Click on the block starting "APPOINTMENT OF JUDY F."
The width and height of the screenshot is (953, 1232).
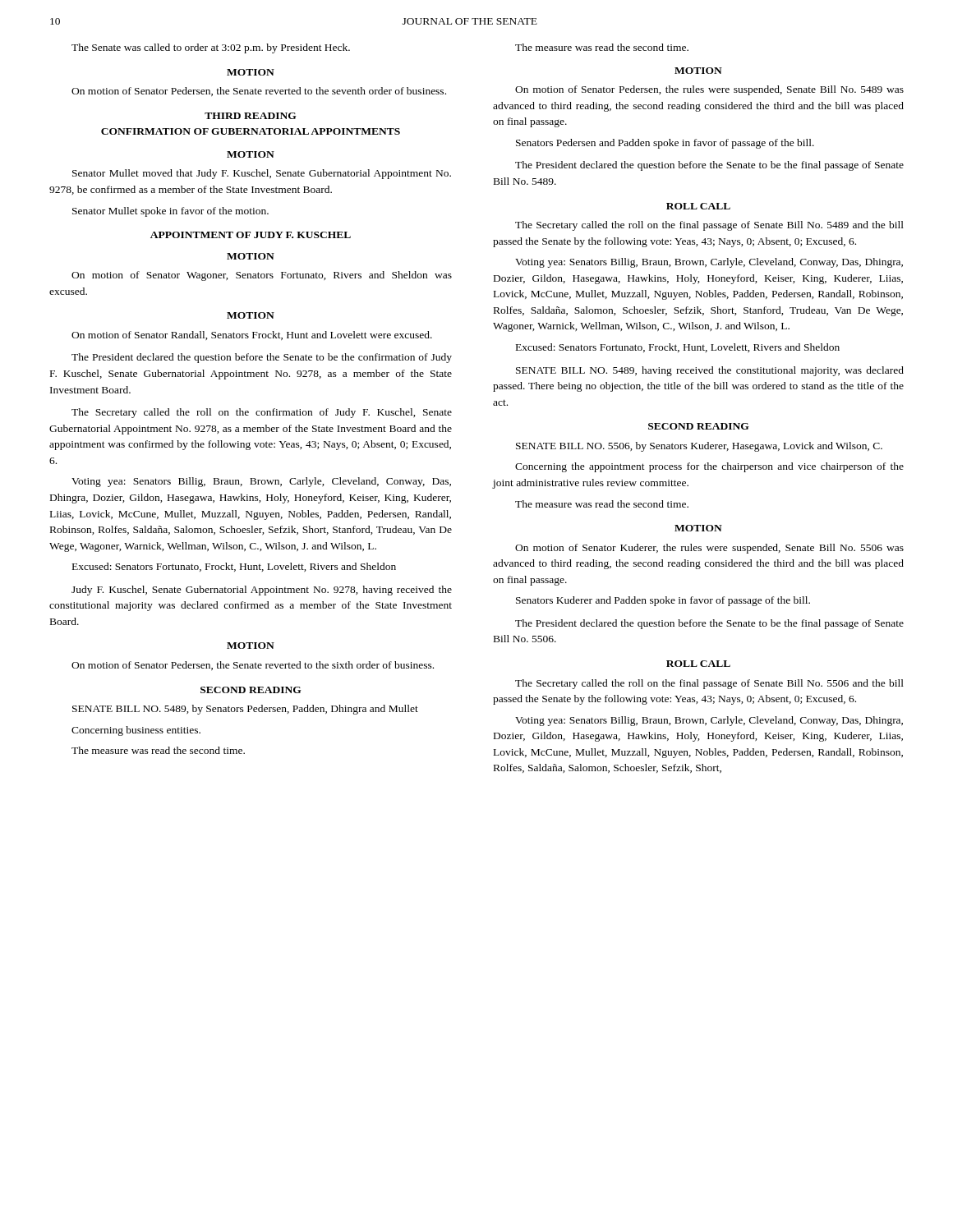tap(251, 235)
